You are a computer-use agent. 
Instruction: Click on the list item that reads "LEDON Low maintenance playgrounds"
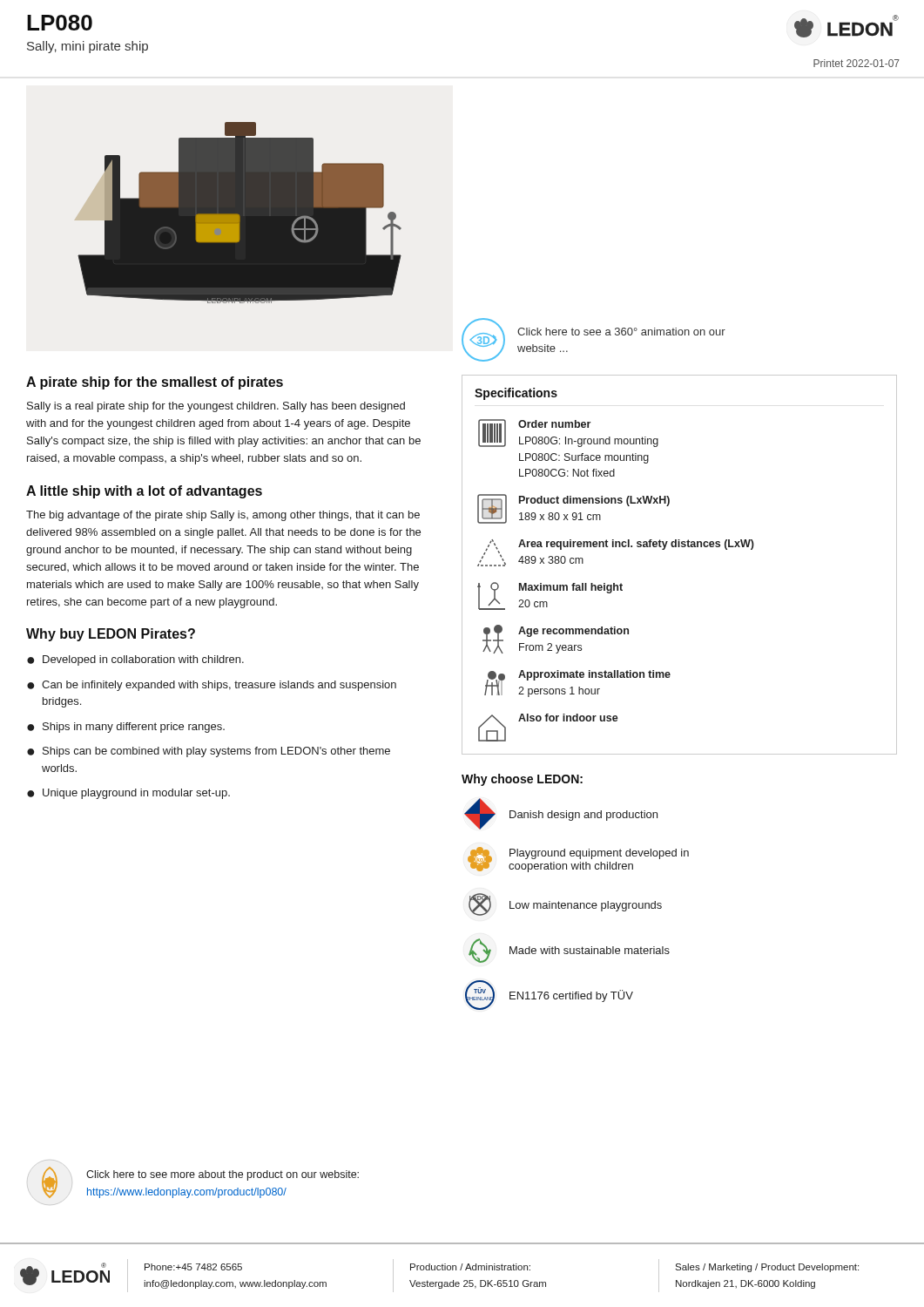[562, 904]
